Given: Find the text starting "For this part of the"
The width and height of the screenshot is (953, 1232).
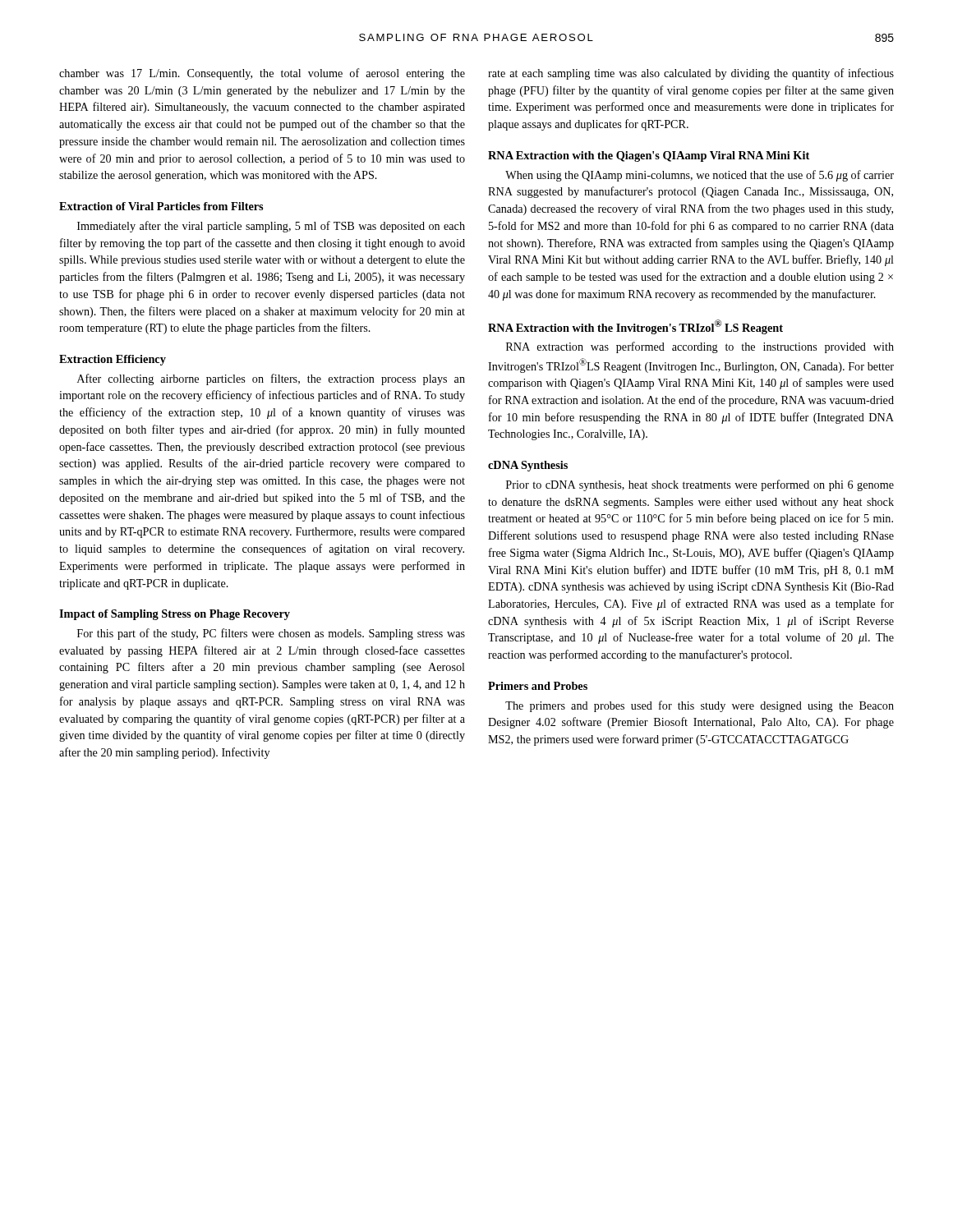Looking at the screenshot, I should 262,693.
